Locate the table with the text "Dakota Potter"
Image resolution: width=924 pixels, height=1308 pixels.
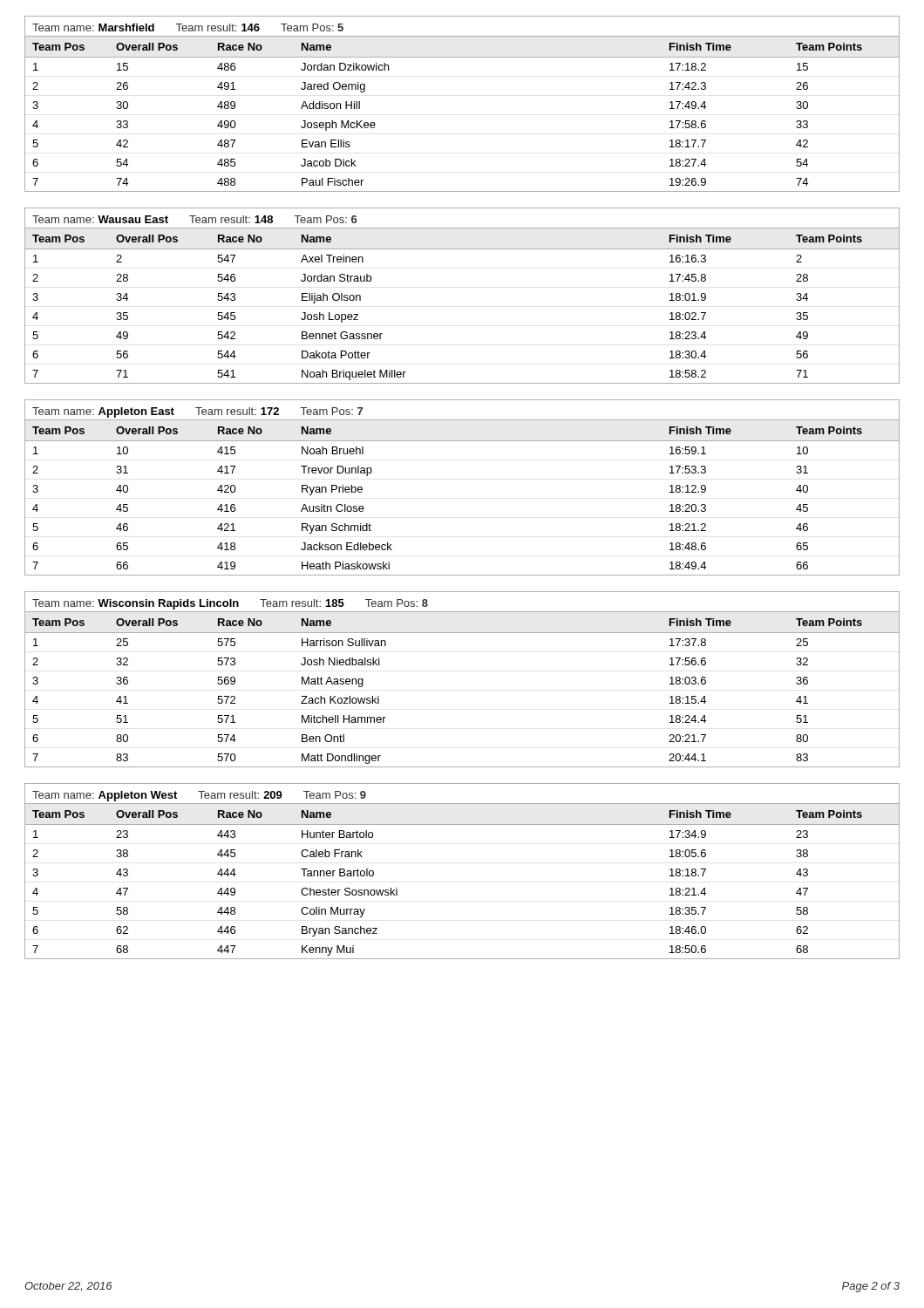[462, 296]
